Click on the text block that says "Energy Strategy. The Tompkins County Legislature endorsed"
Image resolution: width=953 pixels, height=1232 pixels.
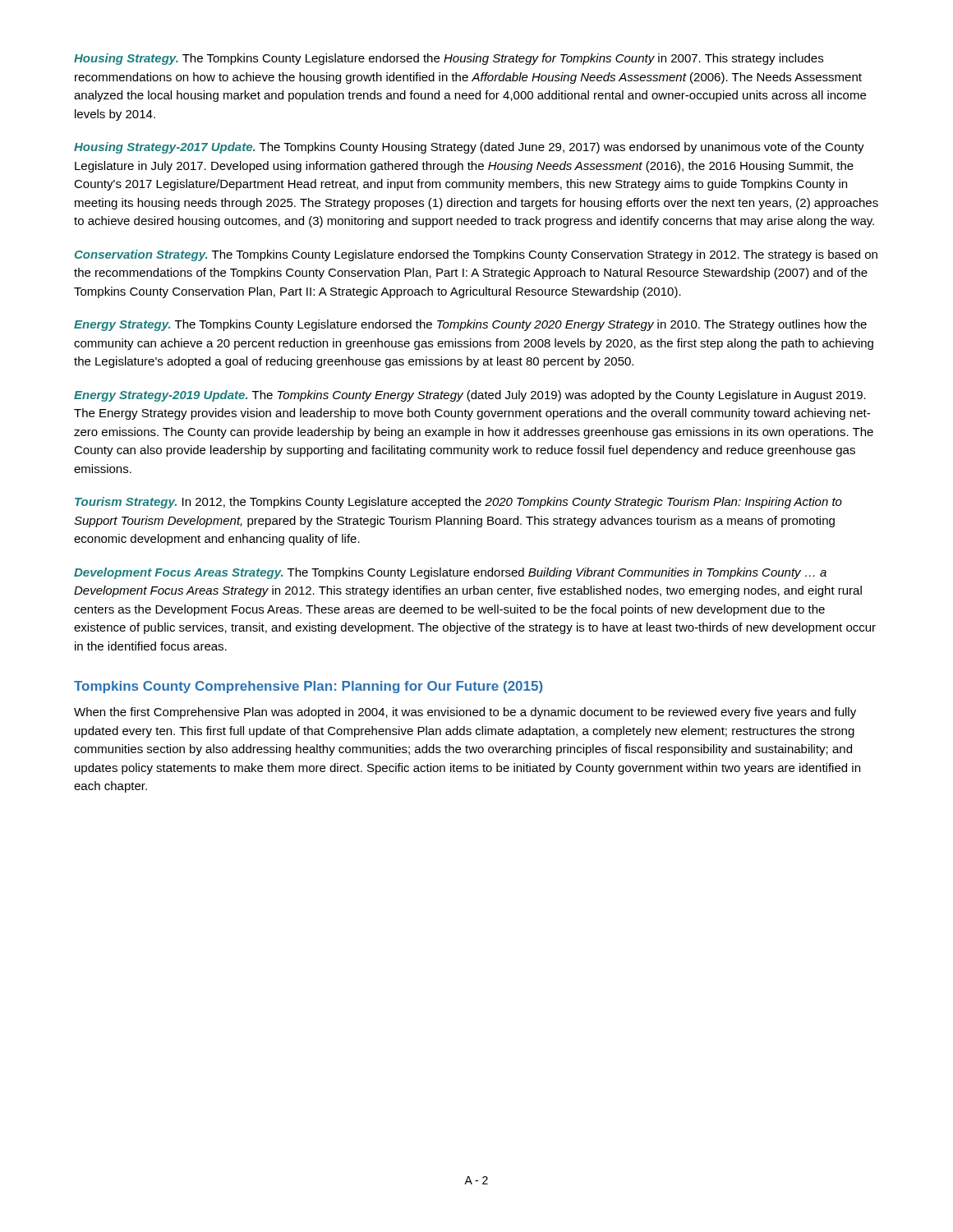click(x=474, y=342)
